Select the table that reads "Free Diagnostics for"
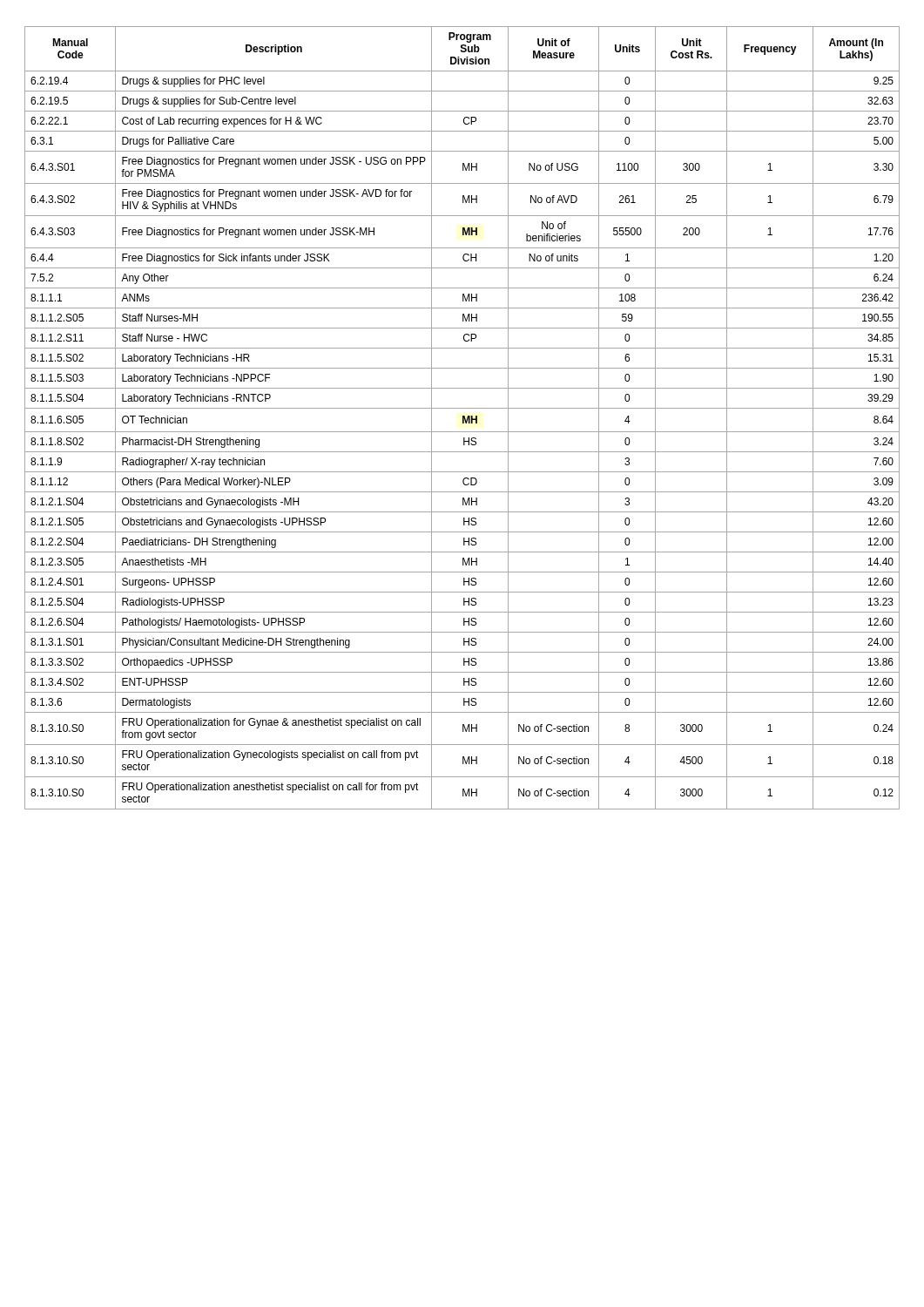This screenshot has height=1307, width=924. 462,418
